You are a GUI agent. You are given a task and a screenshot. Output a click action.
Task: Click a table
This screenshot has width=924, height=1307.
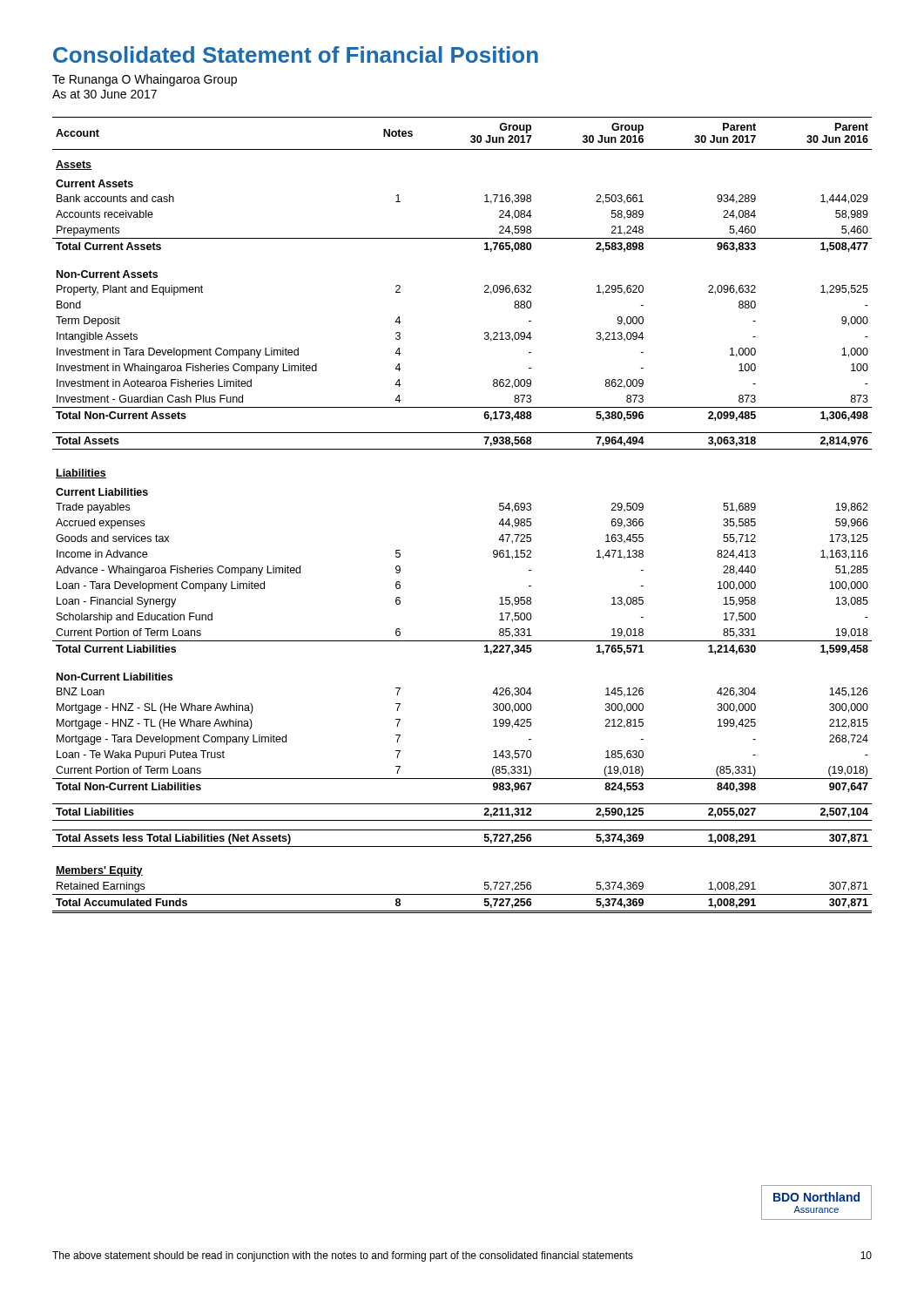tap(462, 515)
